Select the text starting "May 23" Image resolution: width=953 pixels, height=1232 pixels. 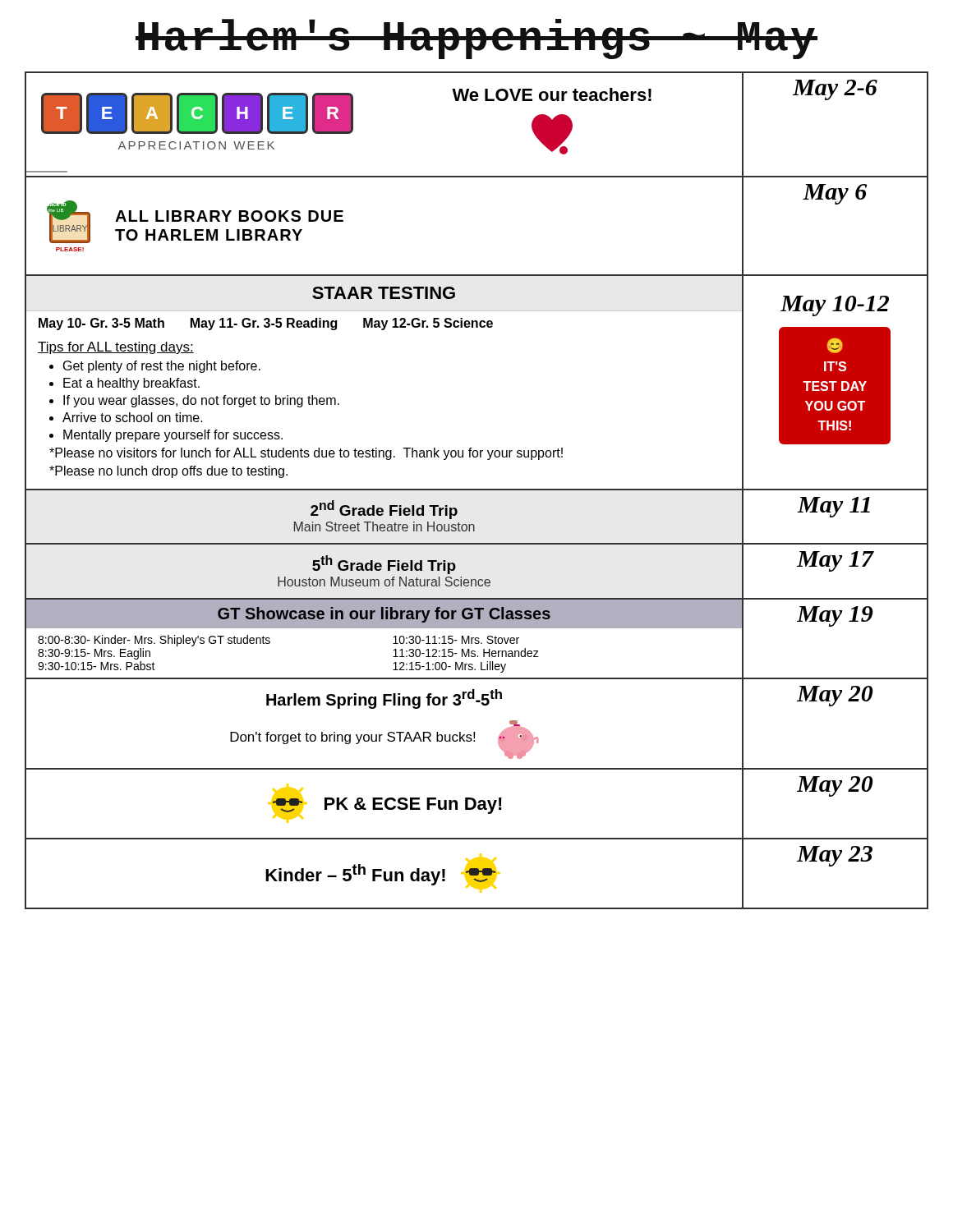[835, 853]
